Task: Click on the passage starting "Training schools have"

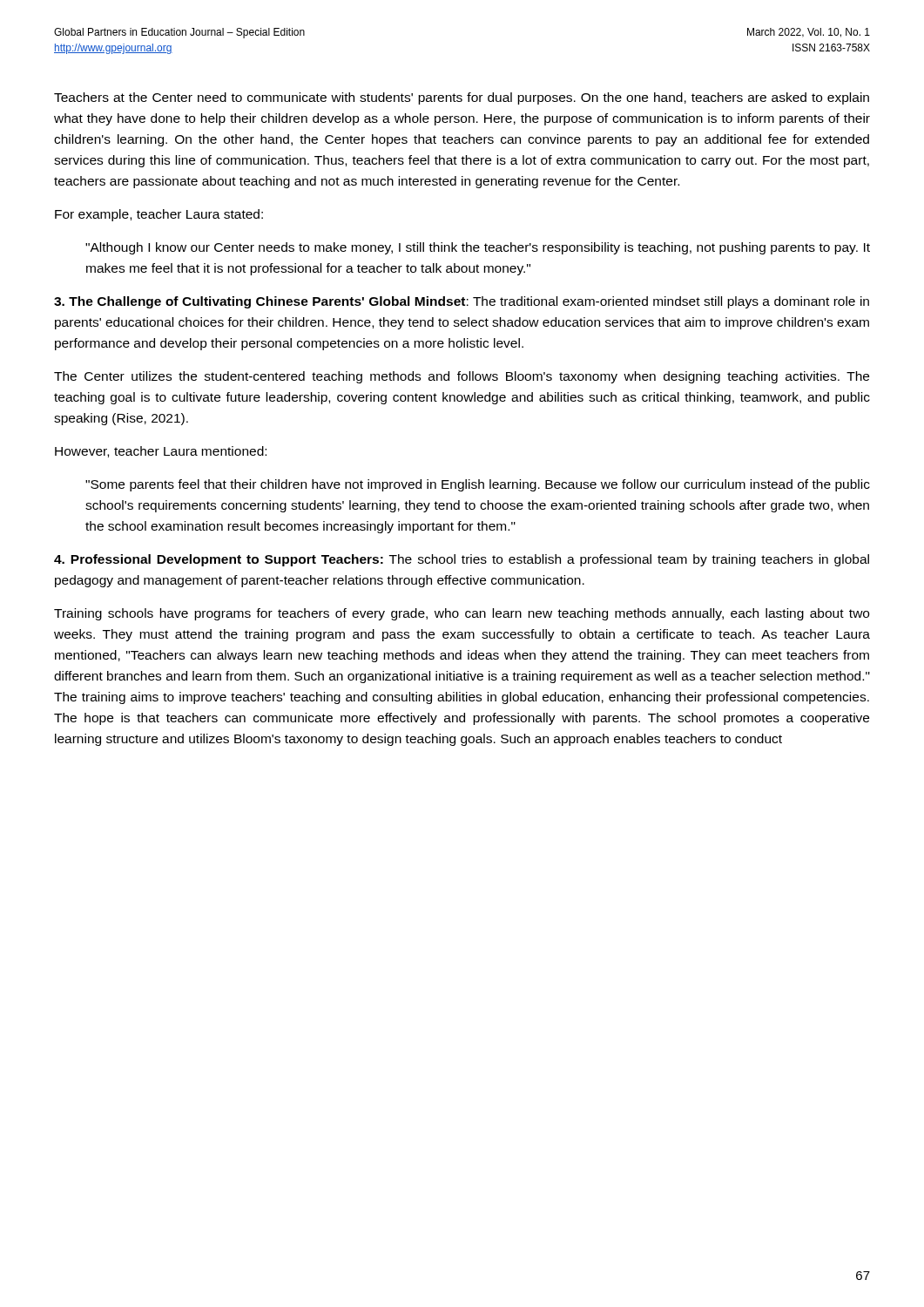Action: pyautogui.click(x=462, y=676)
